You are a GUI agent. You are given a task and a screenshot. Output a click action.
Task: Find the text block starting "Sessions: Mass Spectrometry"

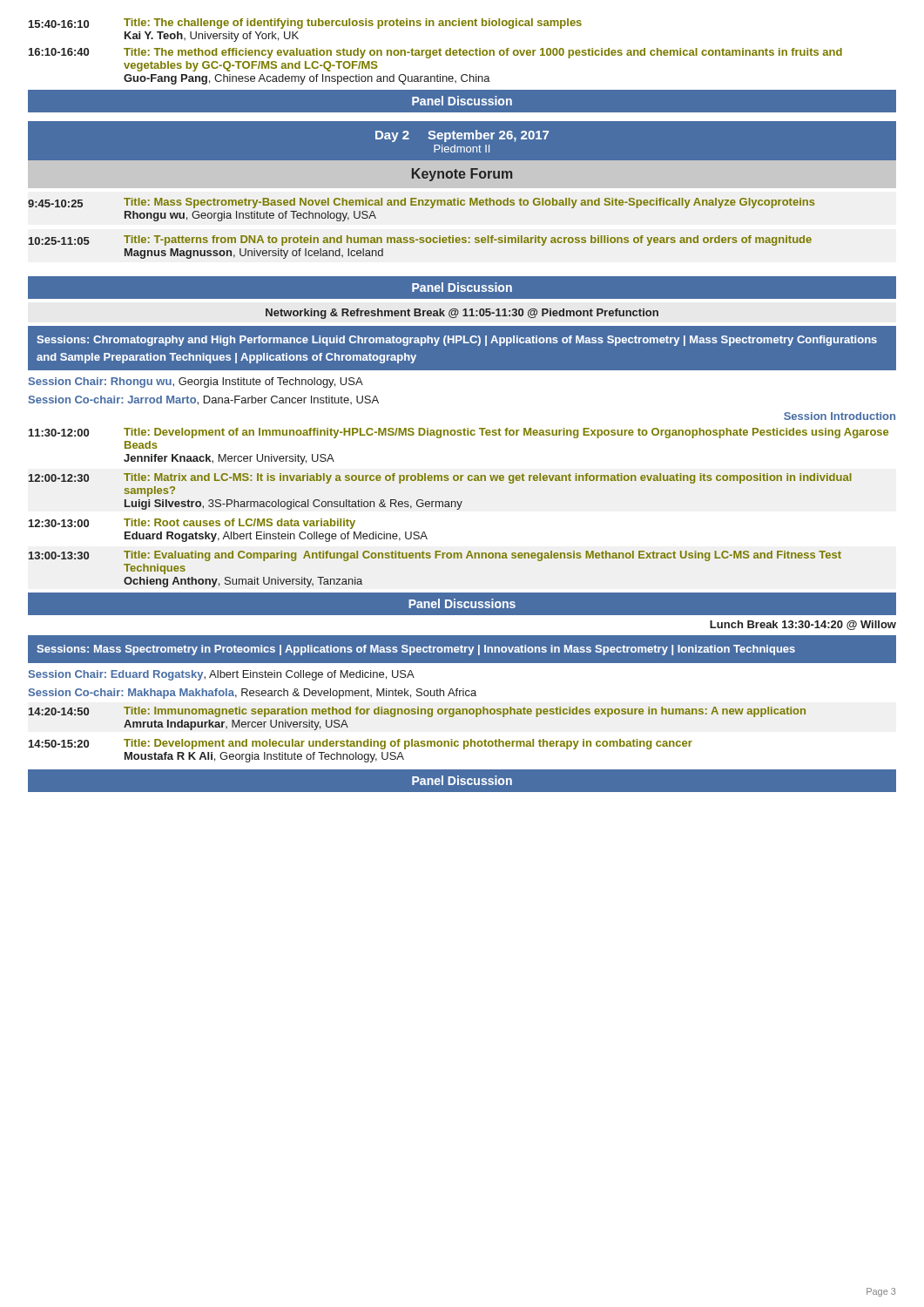462,649
